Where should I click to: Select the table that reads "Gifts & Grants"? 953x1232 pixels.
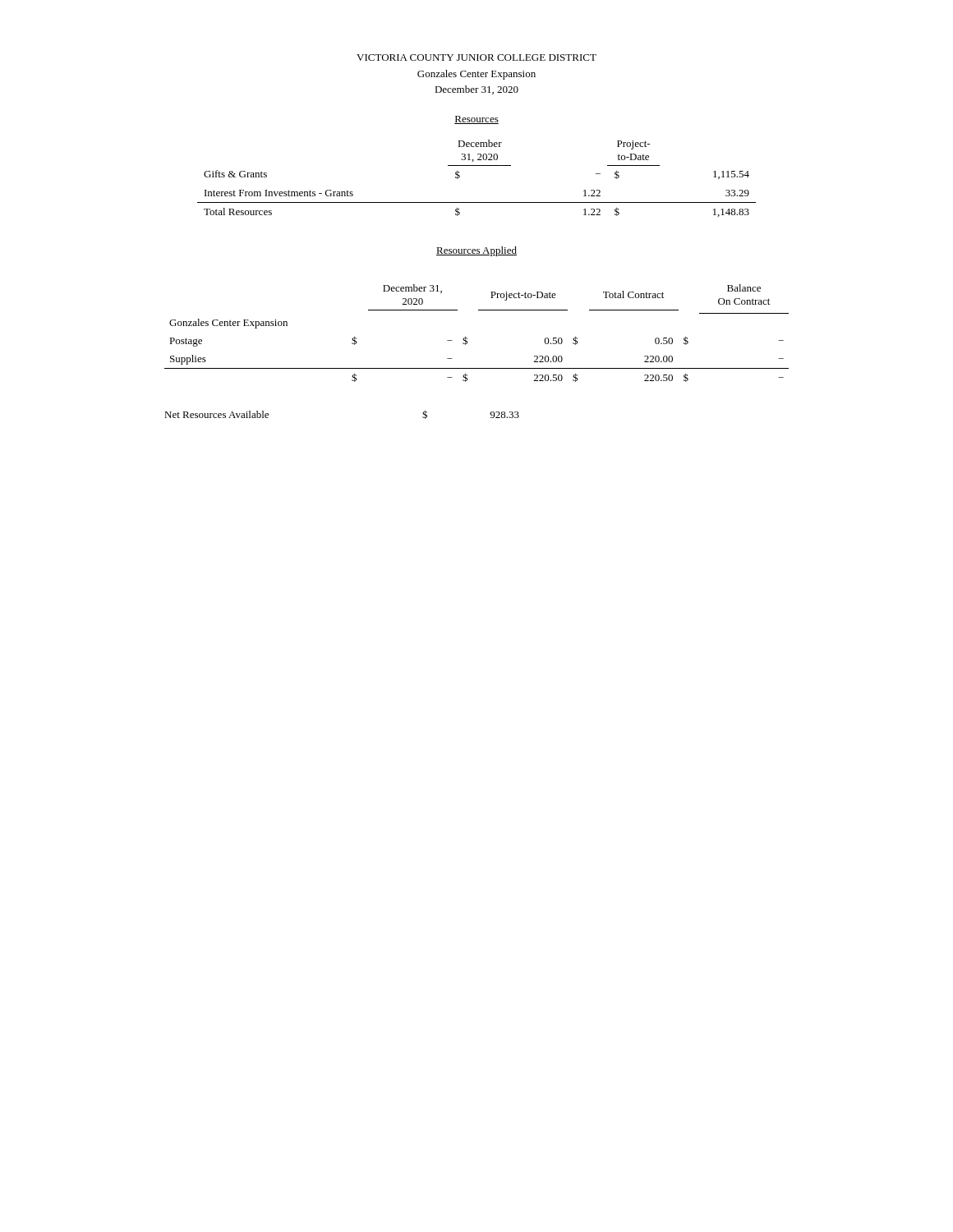(476, 178)
